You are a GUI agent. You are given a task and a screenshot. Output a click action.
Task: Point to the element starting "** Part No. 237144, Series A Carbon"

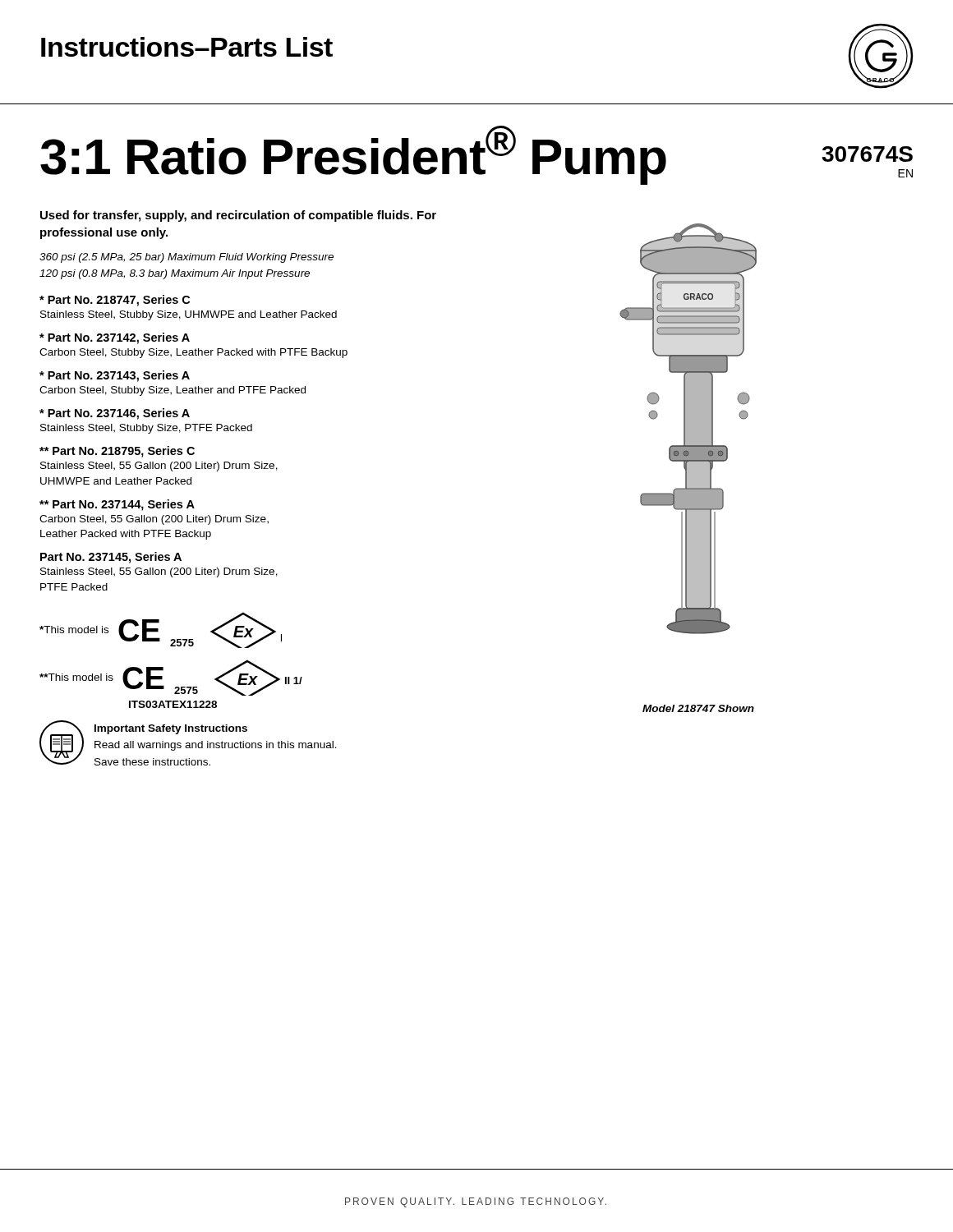(x=253, y=520)
